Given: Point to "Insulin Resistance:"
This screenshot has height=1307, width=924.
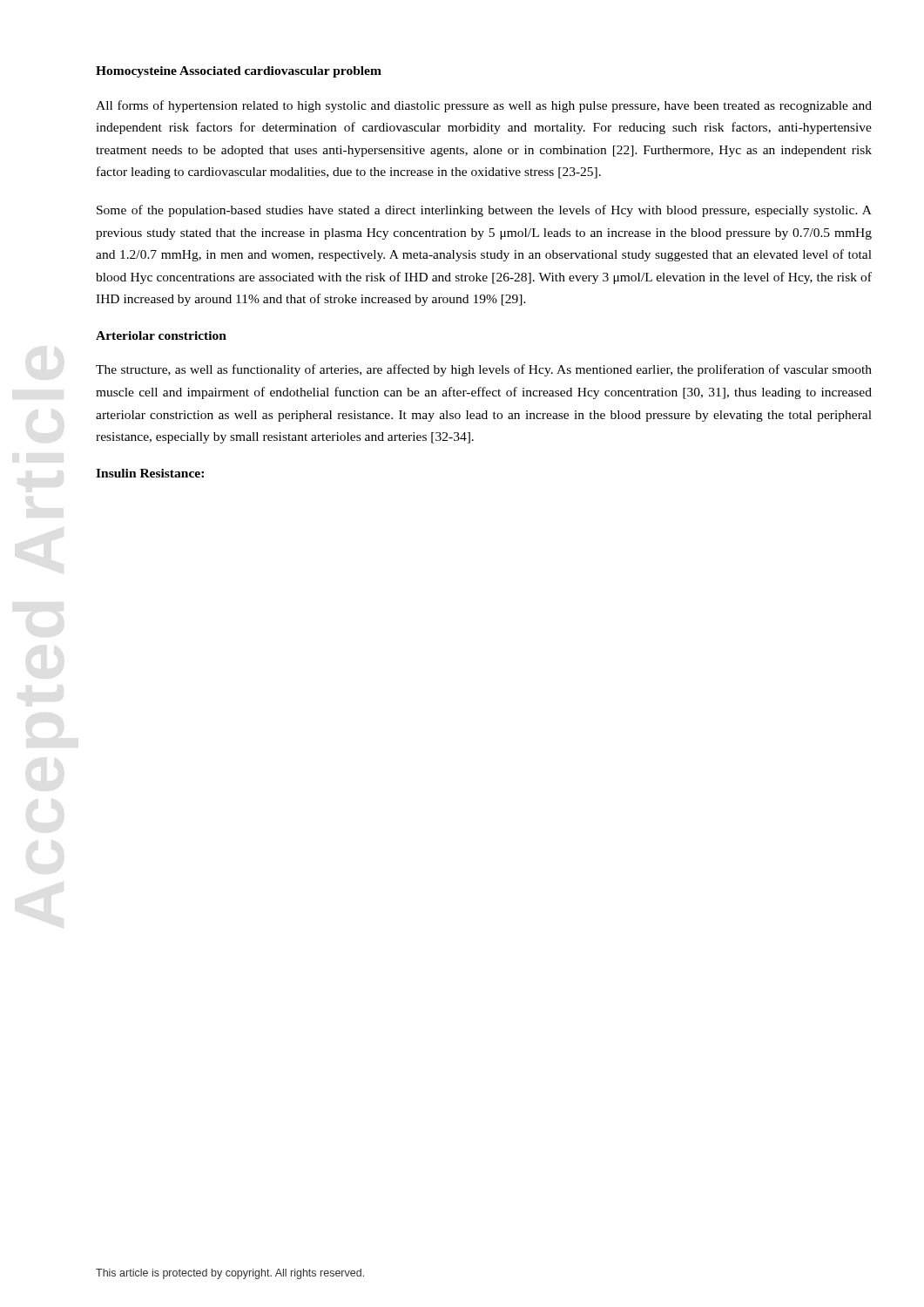Looking at the screenshot, I should coord(150,472).
